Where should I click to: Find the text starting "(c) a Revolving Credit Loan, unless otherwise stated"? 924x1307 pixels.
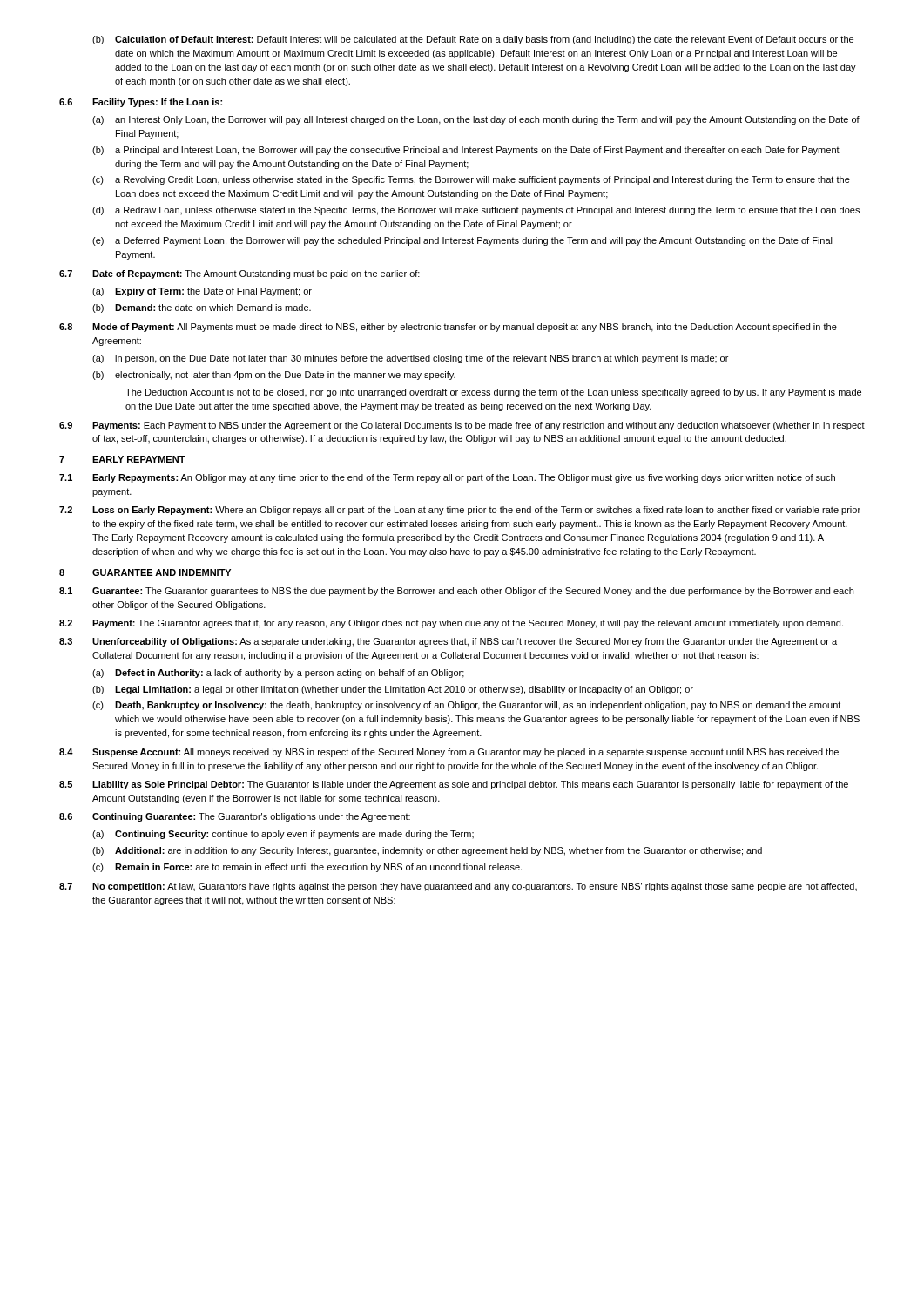(479, 188)
